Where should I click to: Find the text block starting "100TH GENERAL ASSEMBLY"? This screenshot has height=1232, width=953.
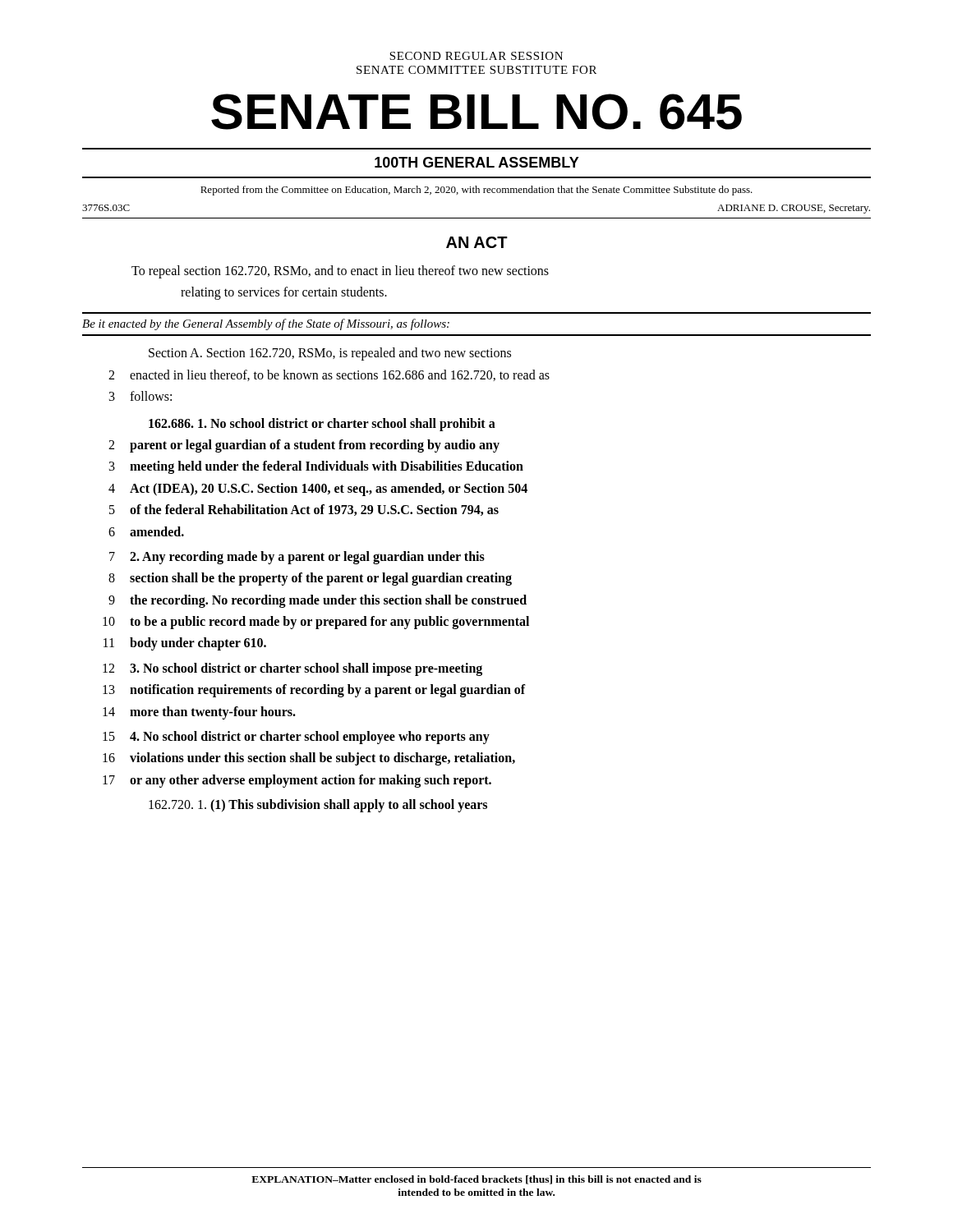point(476,163)
